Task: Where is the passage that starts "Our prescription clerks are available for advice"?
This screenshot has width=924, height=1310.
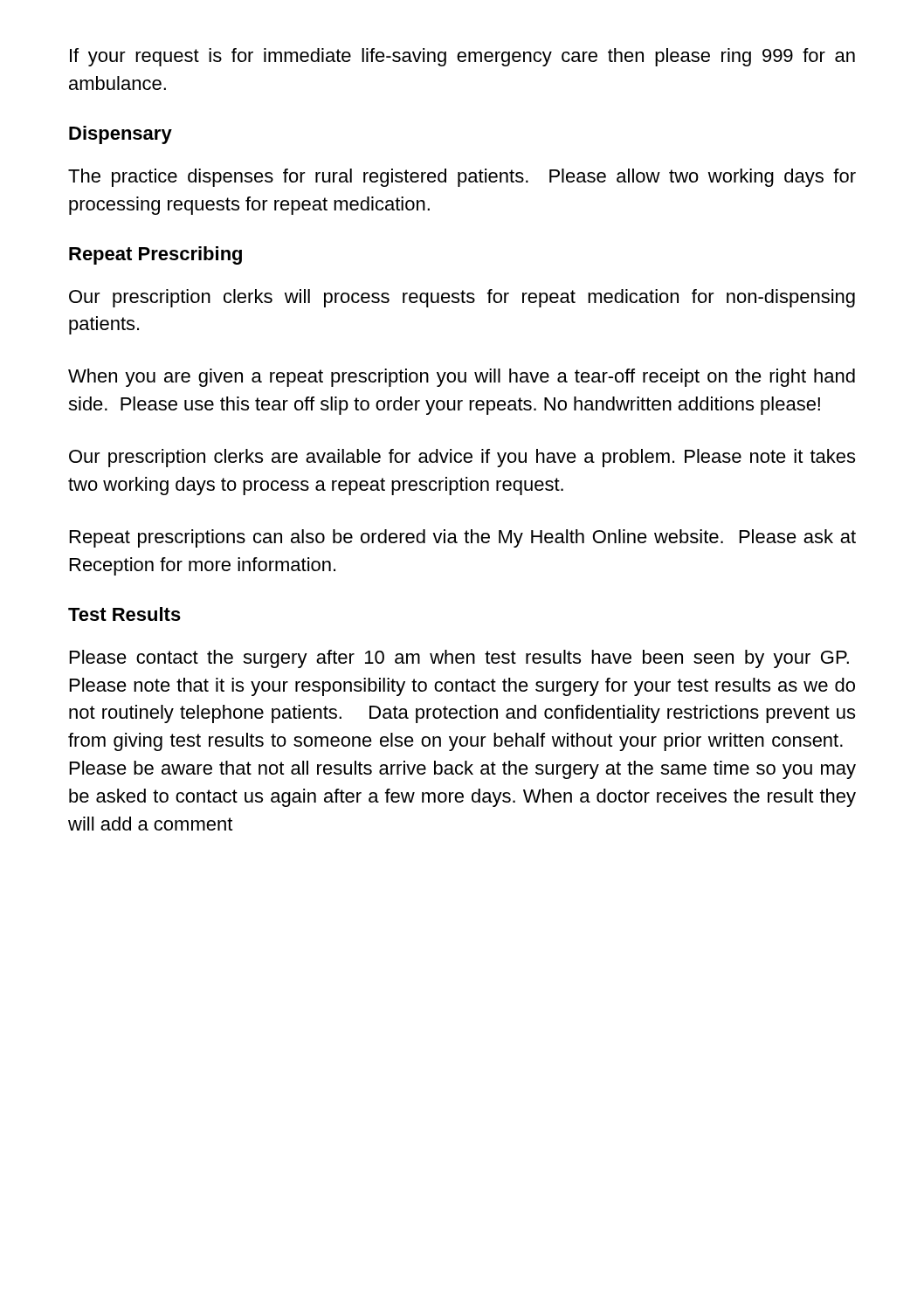Action: pos(462,470)
